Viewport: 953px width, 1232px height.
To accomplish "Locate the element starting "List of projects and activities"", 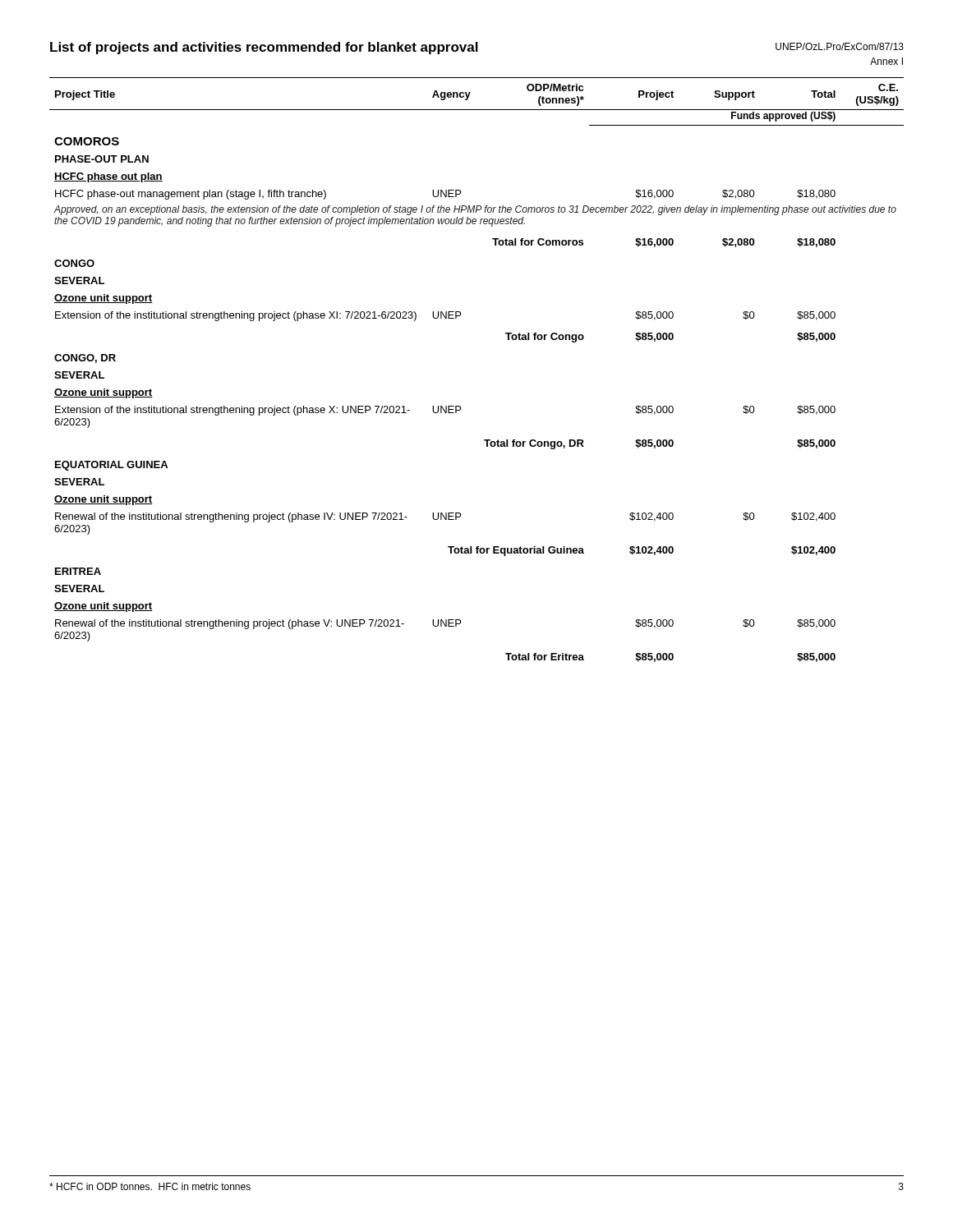I will (264, 47).
